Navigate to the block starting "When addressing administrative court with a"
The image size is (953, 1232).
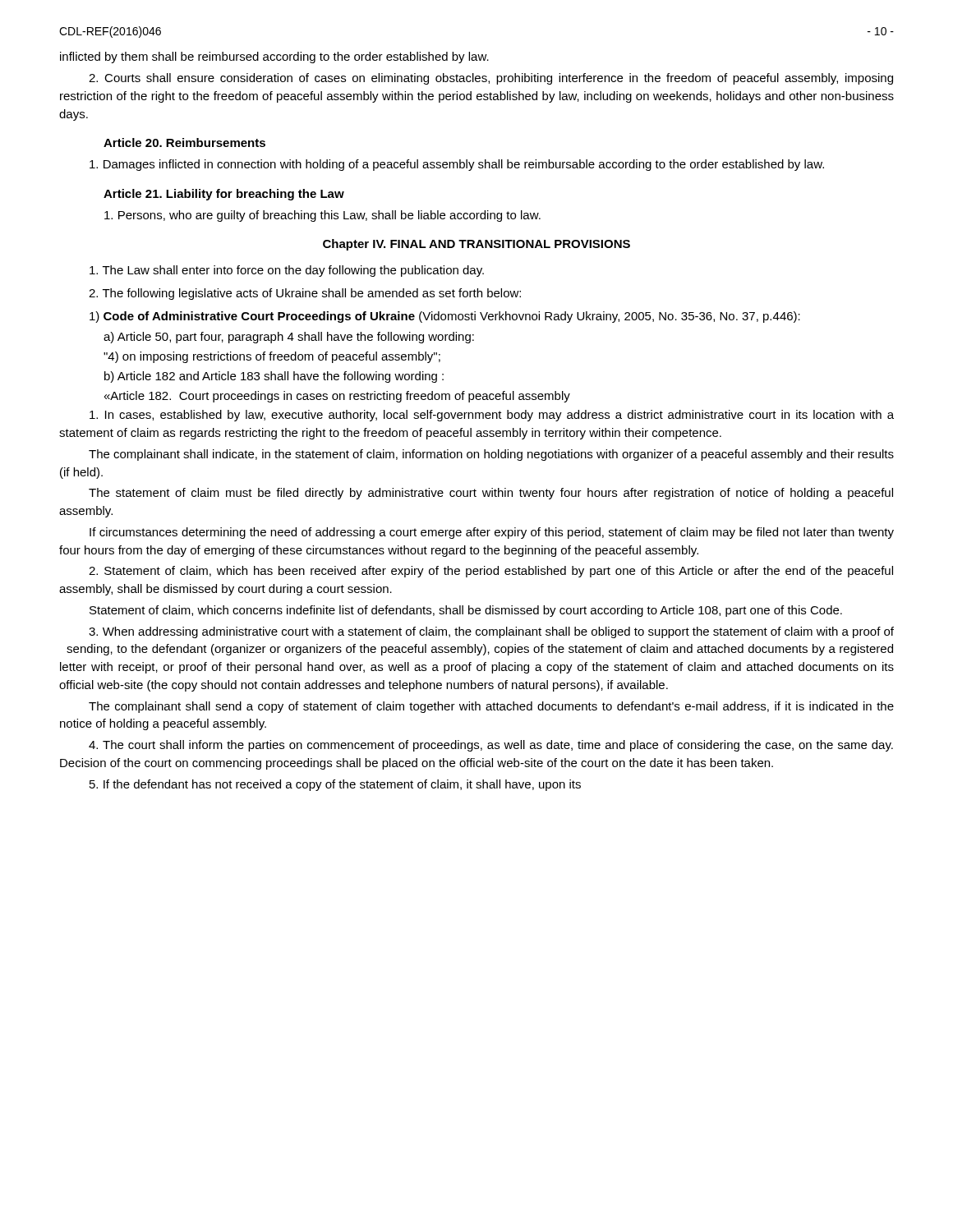[x=476, y=658]
